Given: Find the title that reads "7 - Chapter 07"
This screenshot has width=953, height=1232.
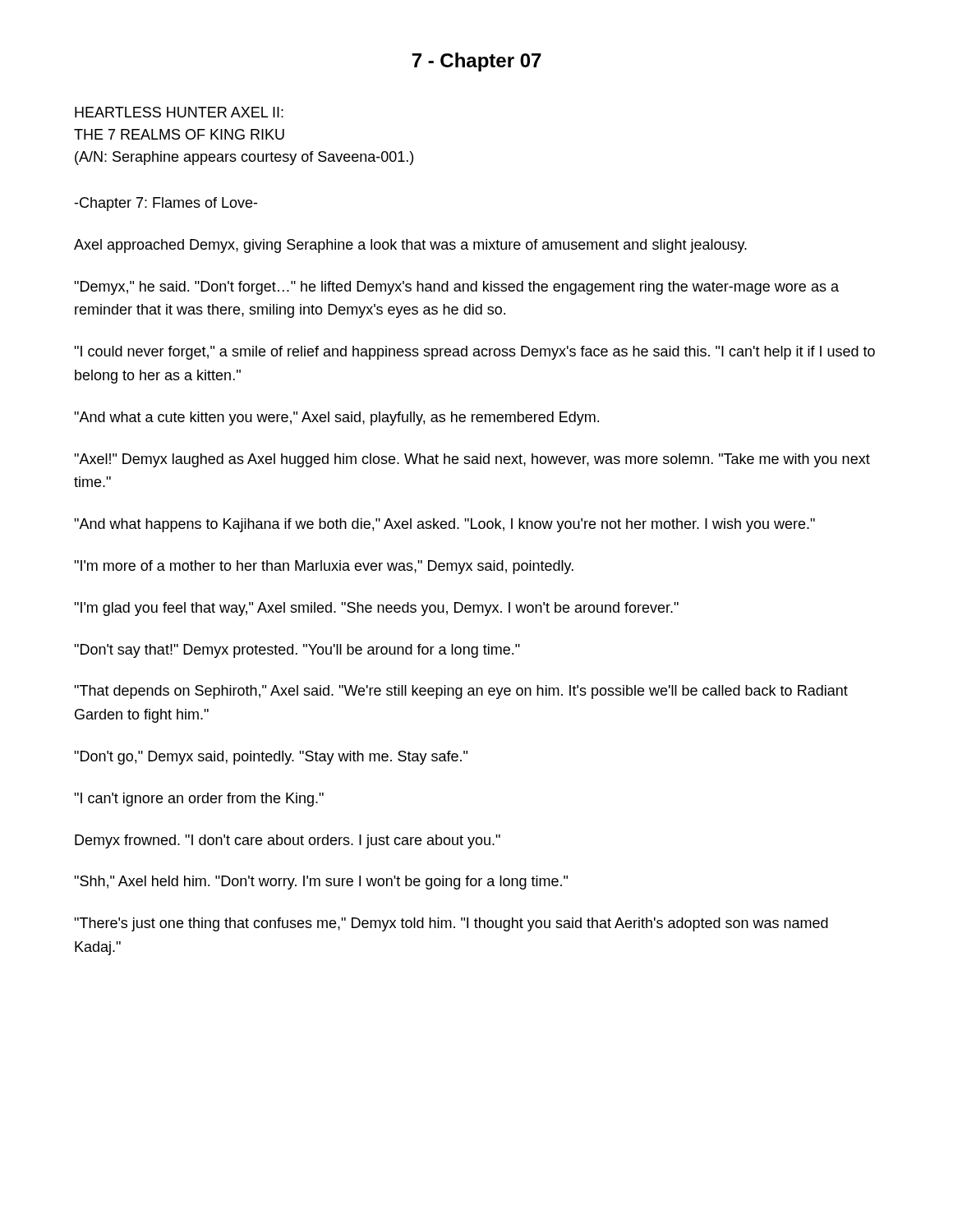Looking at the screenshot, I should [476, 60].
